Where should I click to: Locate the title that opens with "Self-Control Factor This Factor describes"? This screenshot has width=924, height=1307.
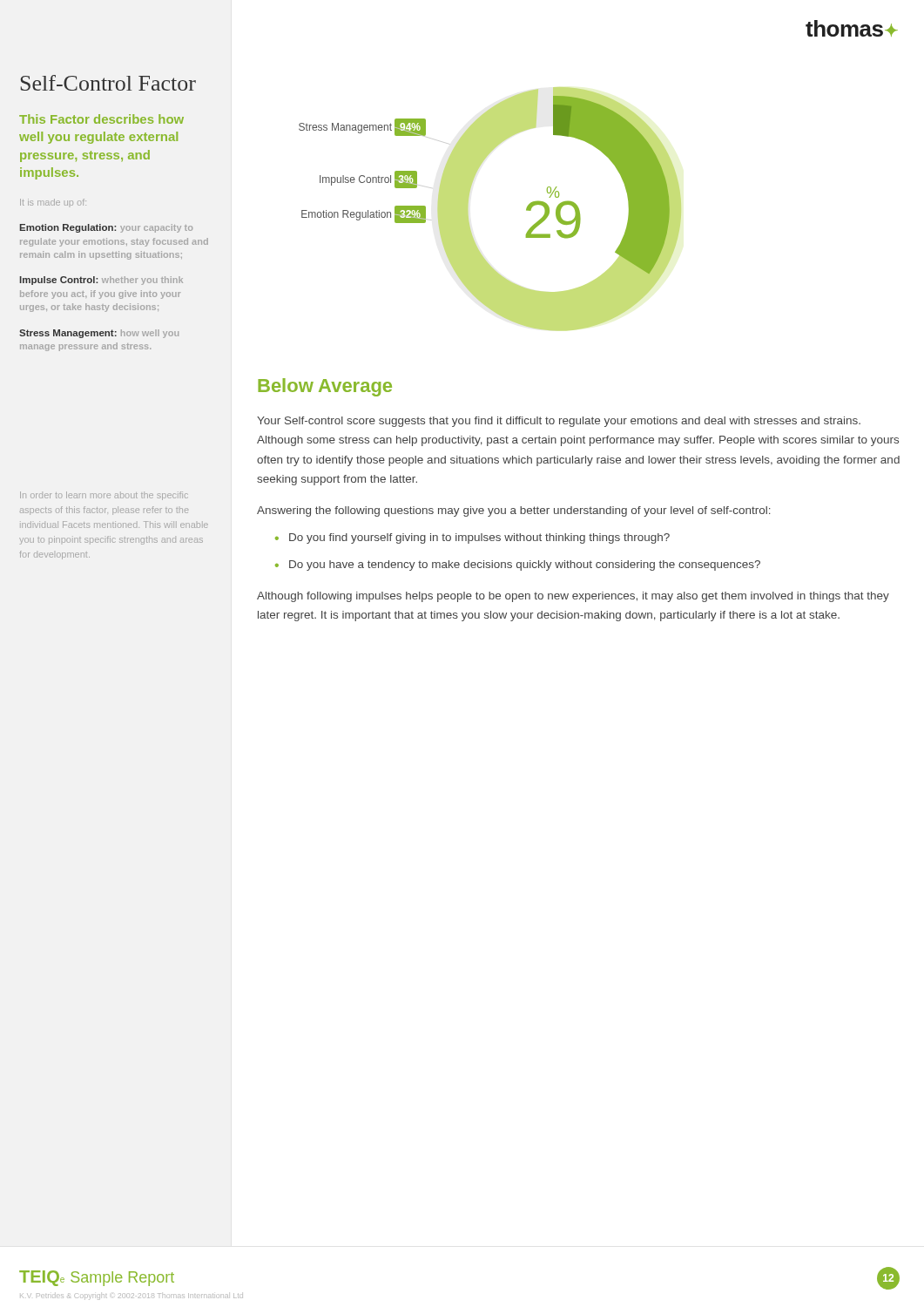coord(108,83)
